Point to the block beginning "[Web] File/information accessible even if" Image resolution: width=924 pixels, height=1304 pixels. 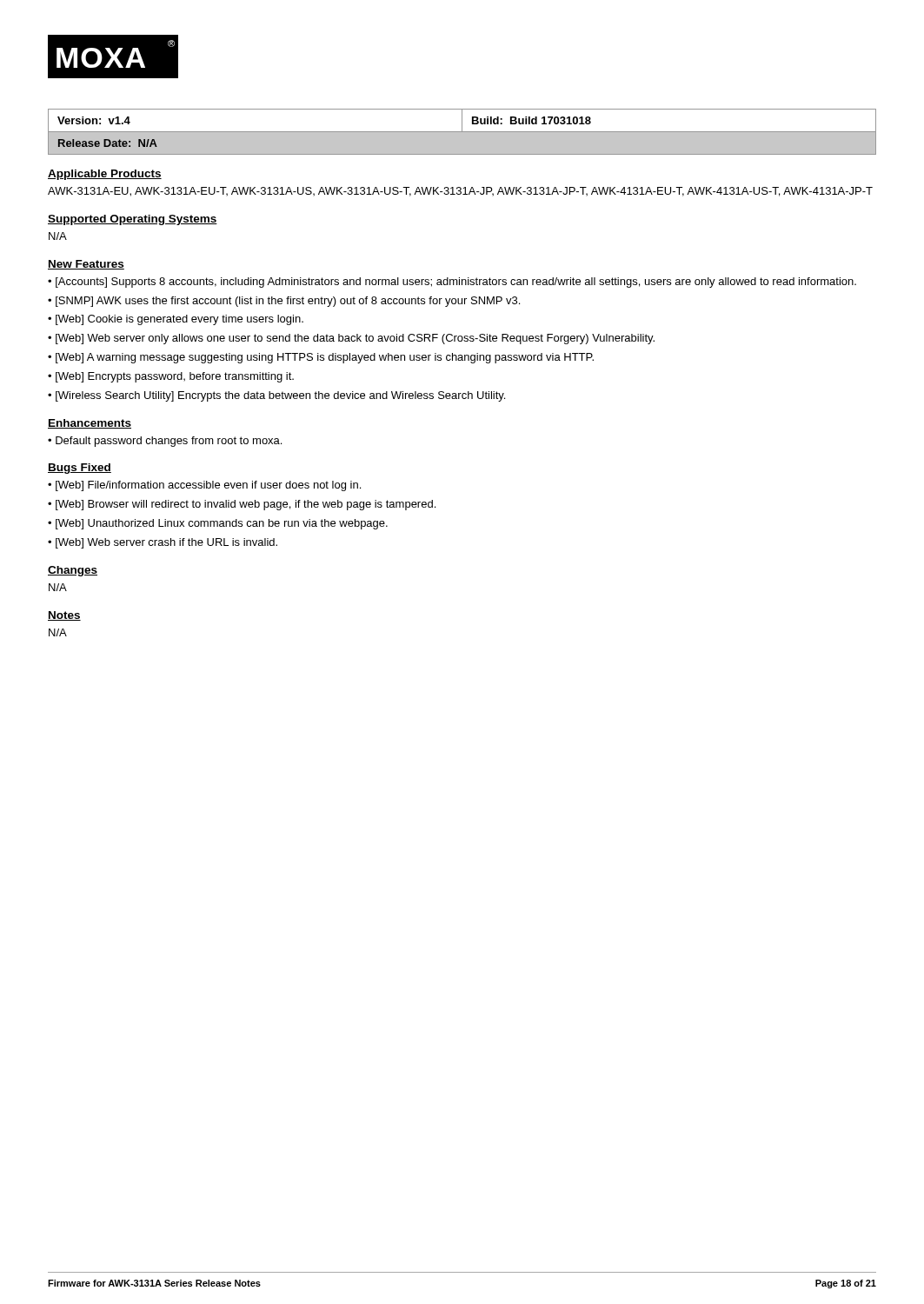click(x=208, y=485)
